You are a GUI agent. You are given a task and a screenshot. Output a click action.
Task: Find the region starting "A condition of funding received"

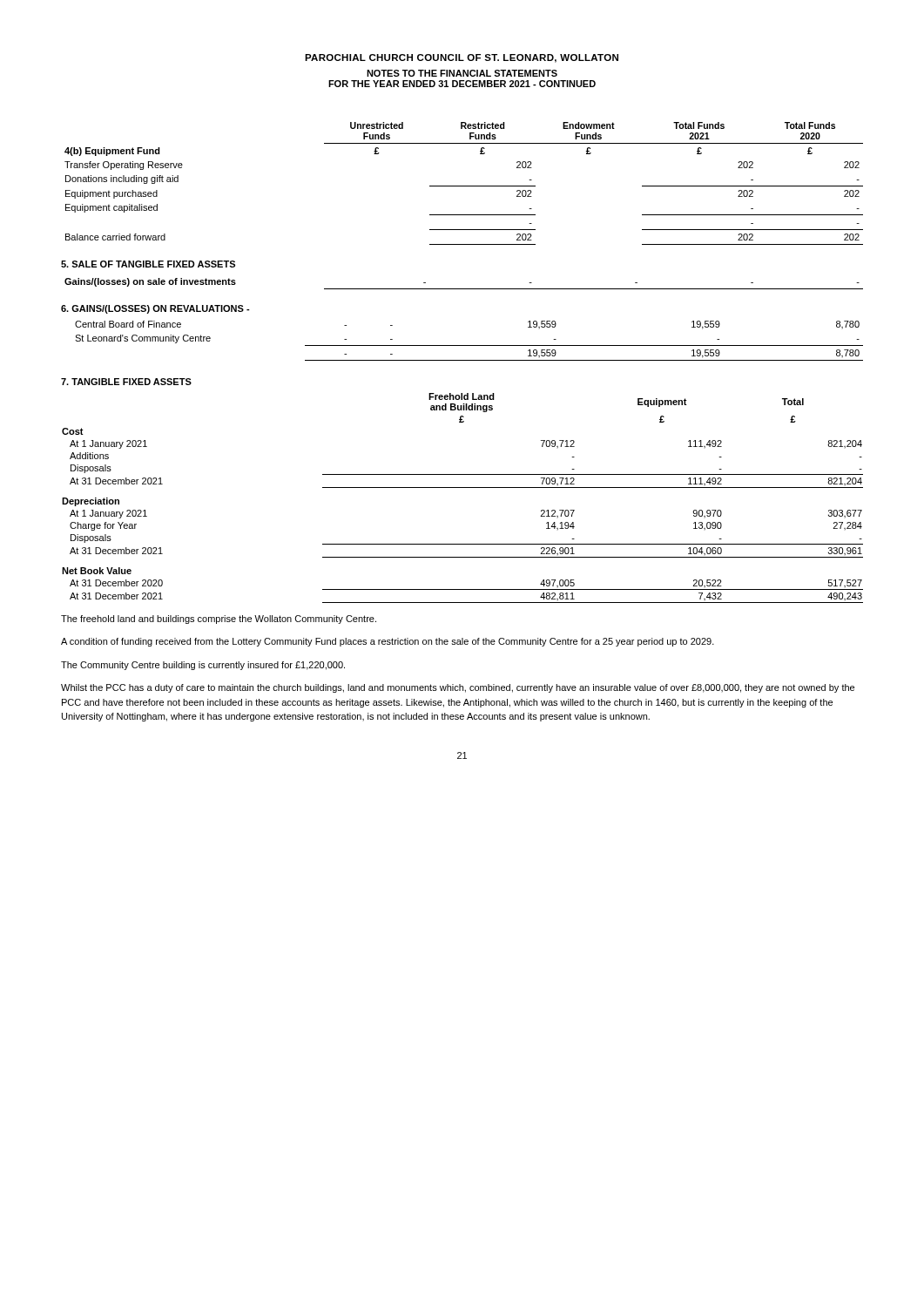pos(388,641)
